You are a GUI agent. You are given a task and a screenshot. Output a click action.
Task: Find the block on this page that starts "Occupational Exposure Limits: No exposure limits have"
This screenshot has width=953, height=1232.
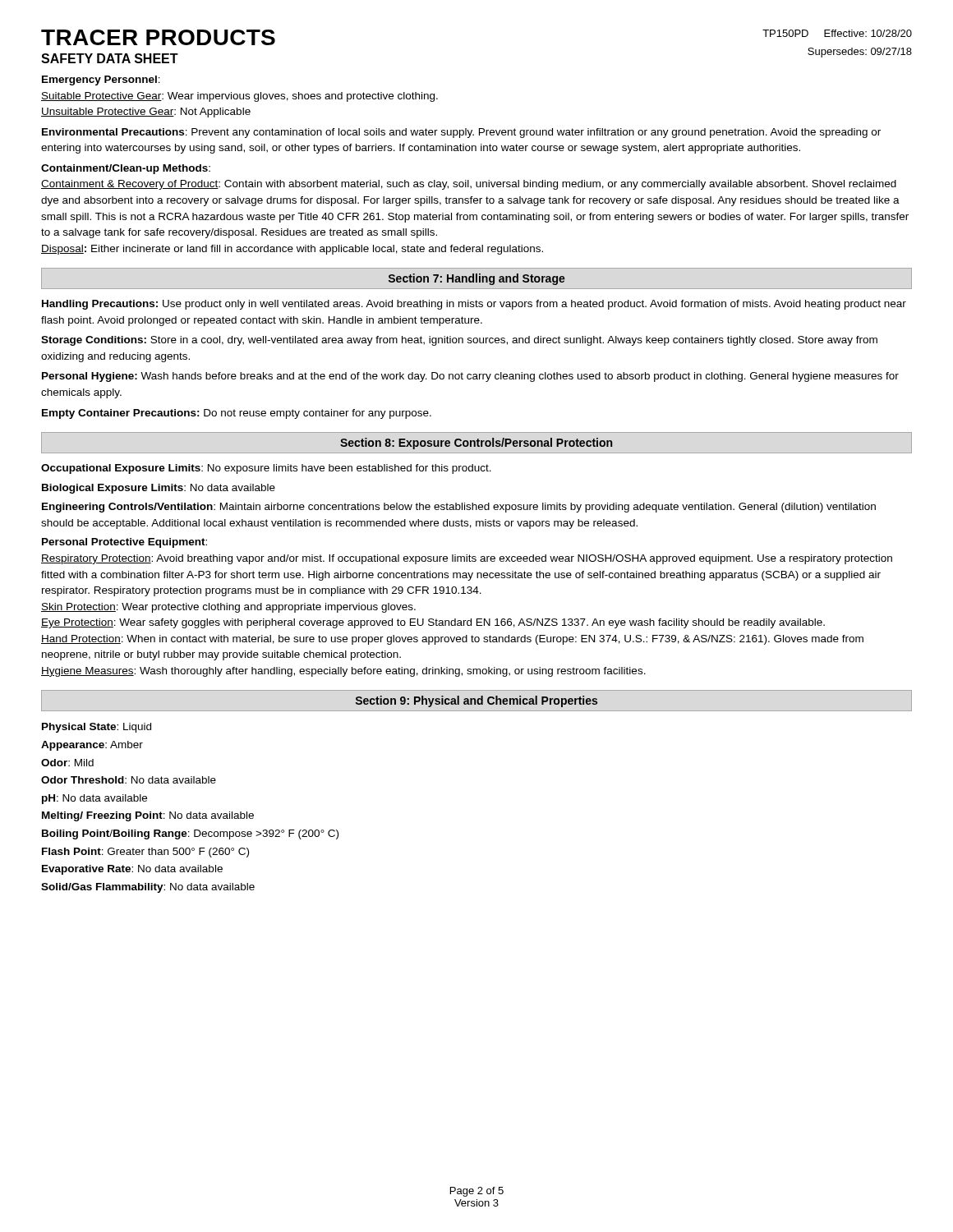click(x=266, y=468)
